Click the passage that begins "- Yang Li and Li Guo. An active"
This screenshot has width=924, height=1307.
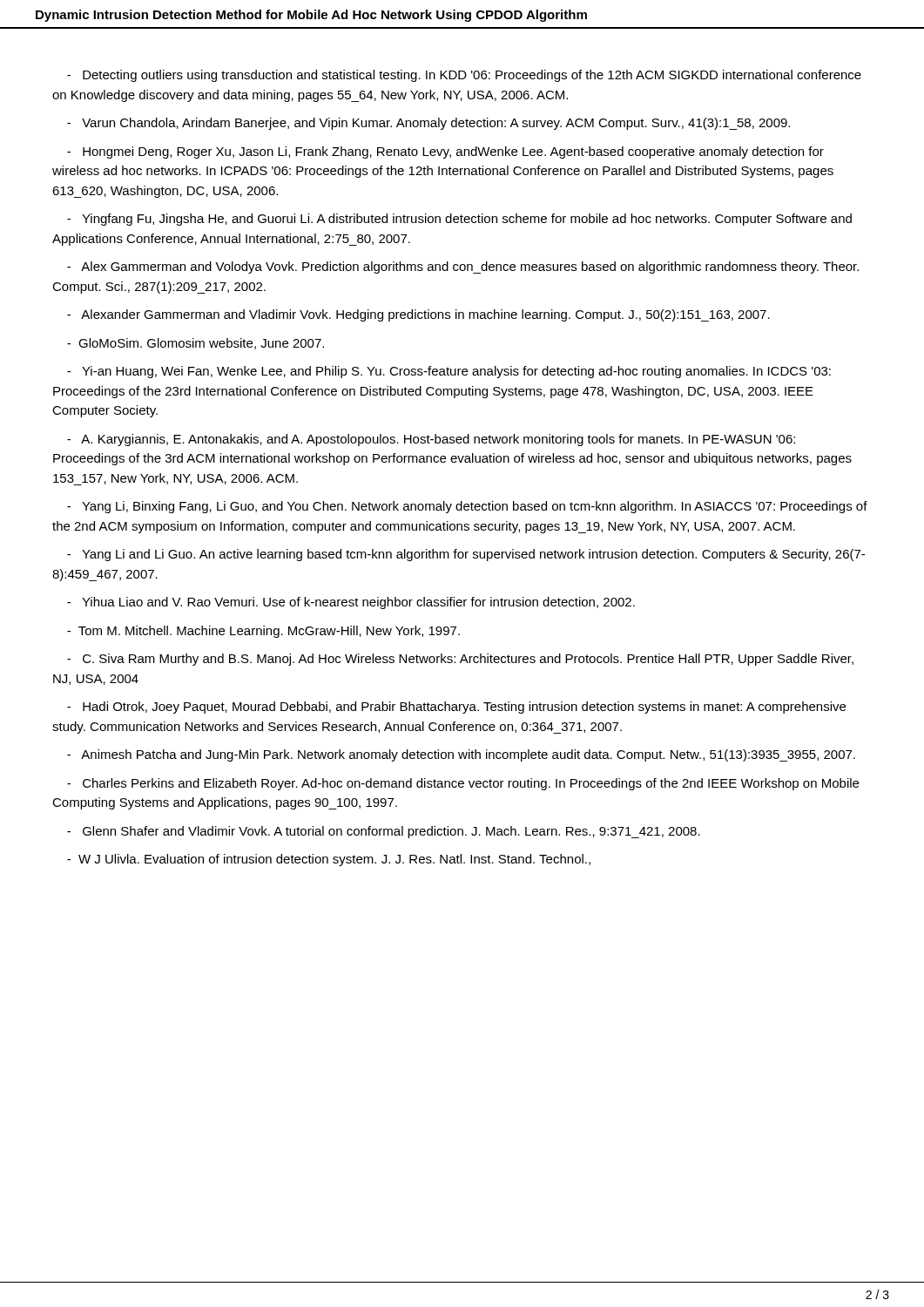pos(462,564)
